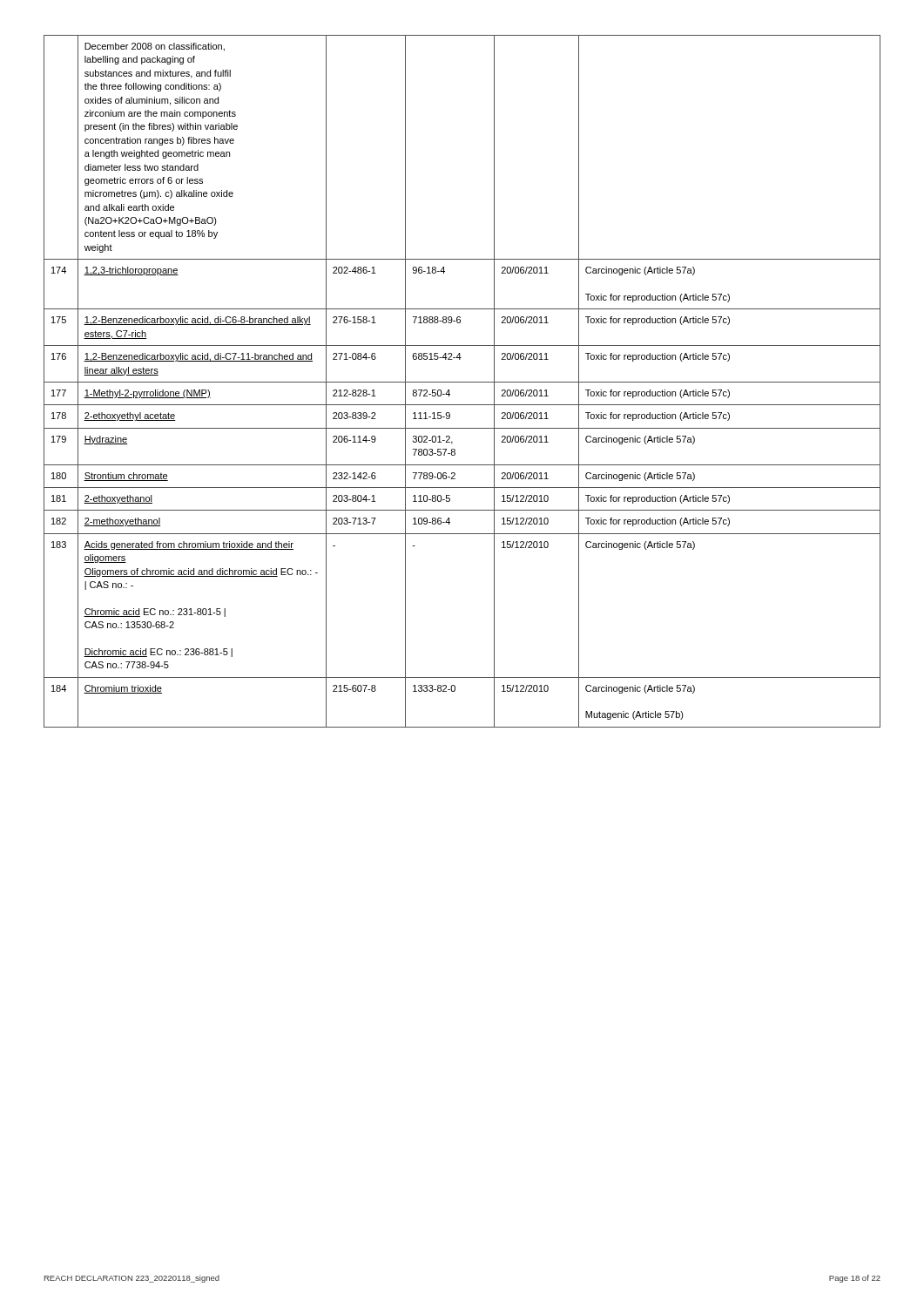This screenshot has width=924, height=1307.
Task: Click on the table containing "Toxic for reproduction (Article 57c)"
Action: coord(462,381)
